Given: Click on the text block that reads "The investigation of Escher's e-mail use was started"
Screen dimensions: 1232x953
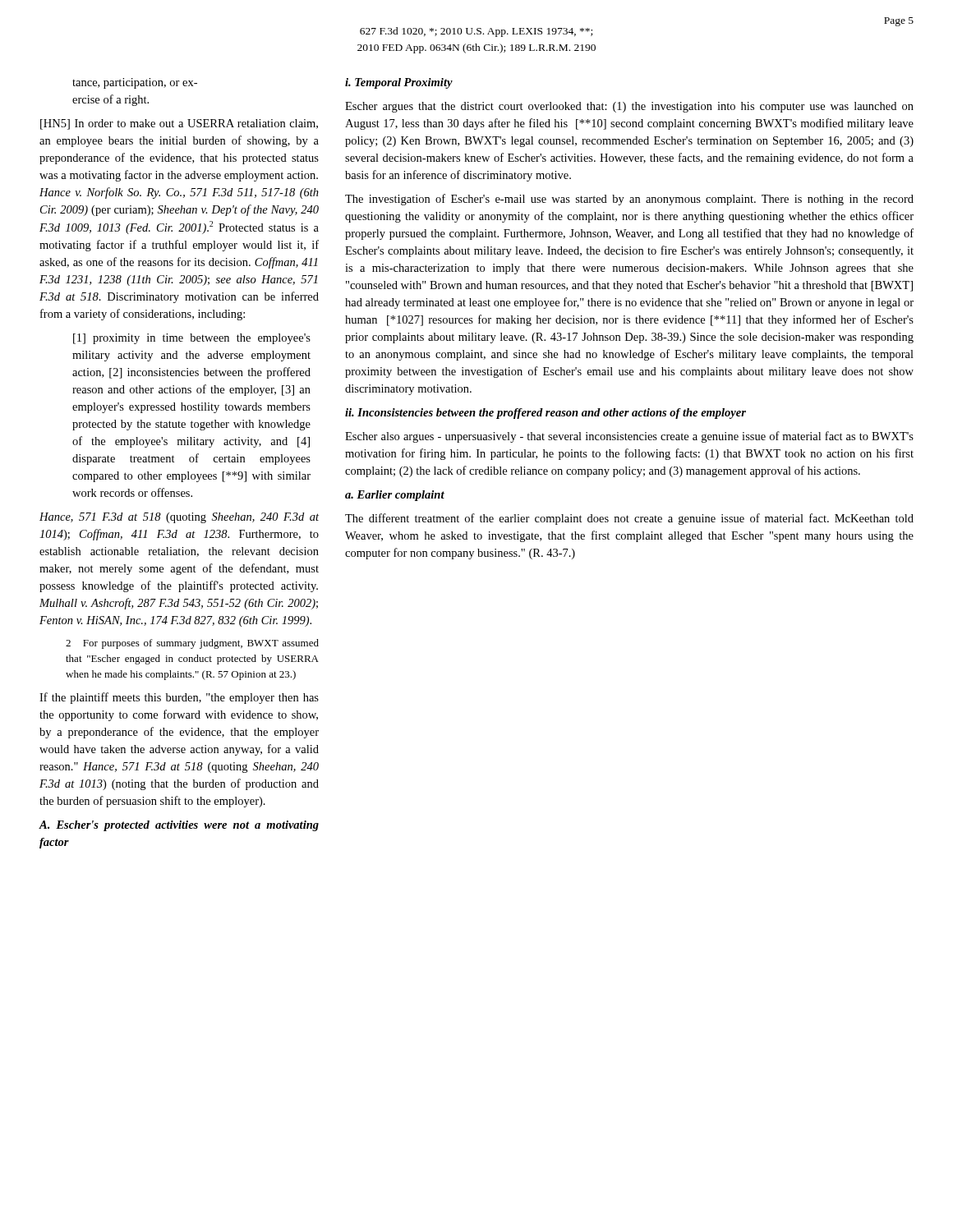Looking at the screenshot, I should [x=629, y=294].
